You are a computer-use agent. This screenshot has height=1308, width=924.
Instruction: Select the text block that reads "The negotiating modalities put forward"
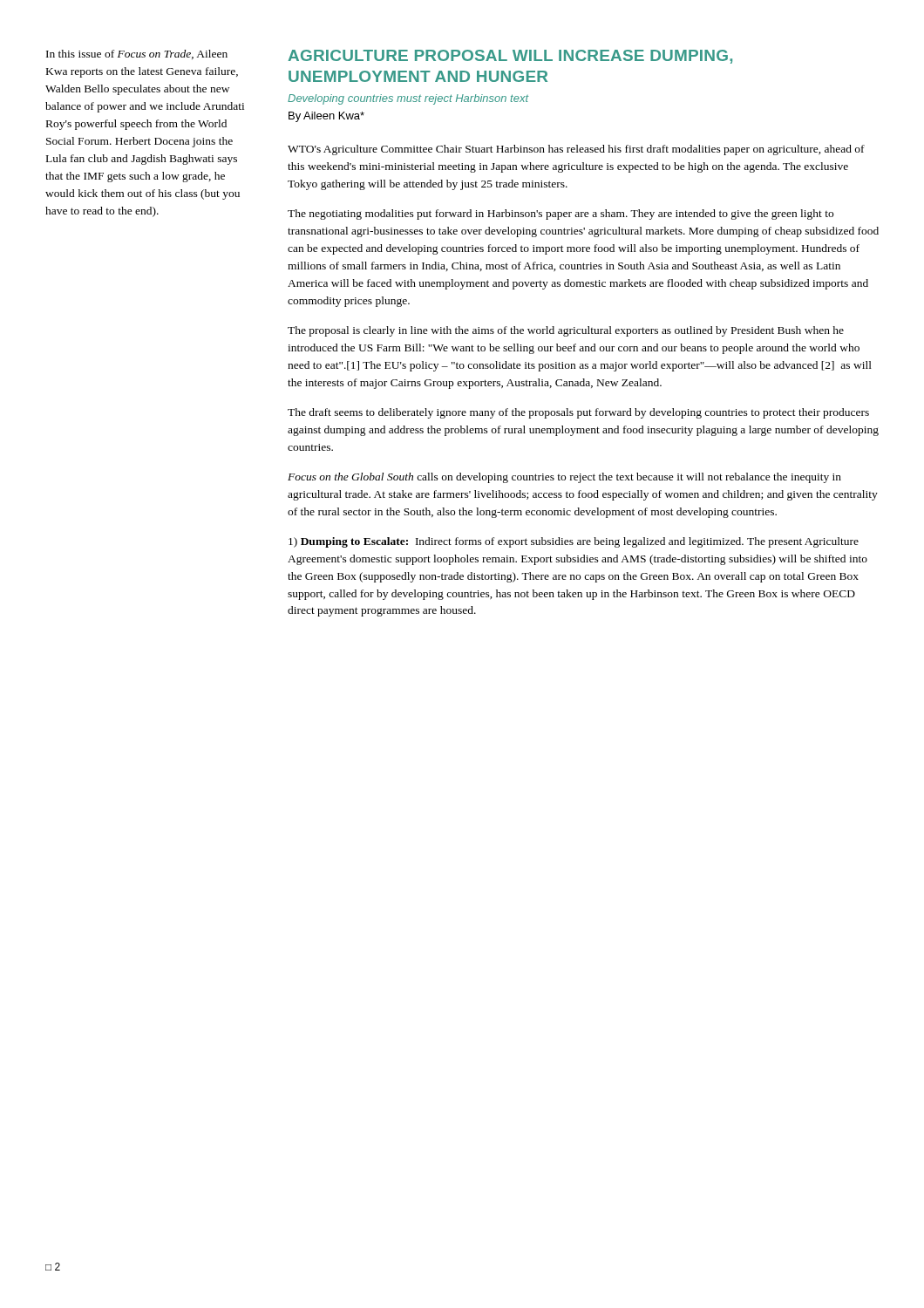583,257
